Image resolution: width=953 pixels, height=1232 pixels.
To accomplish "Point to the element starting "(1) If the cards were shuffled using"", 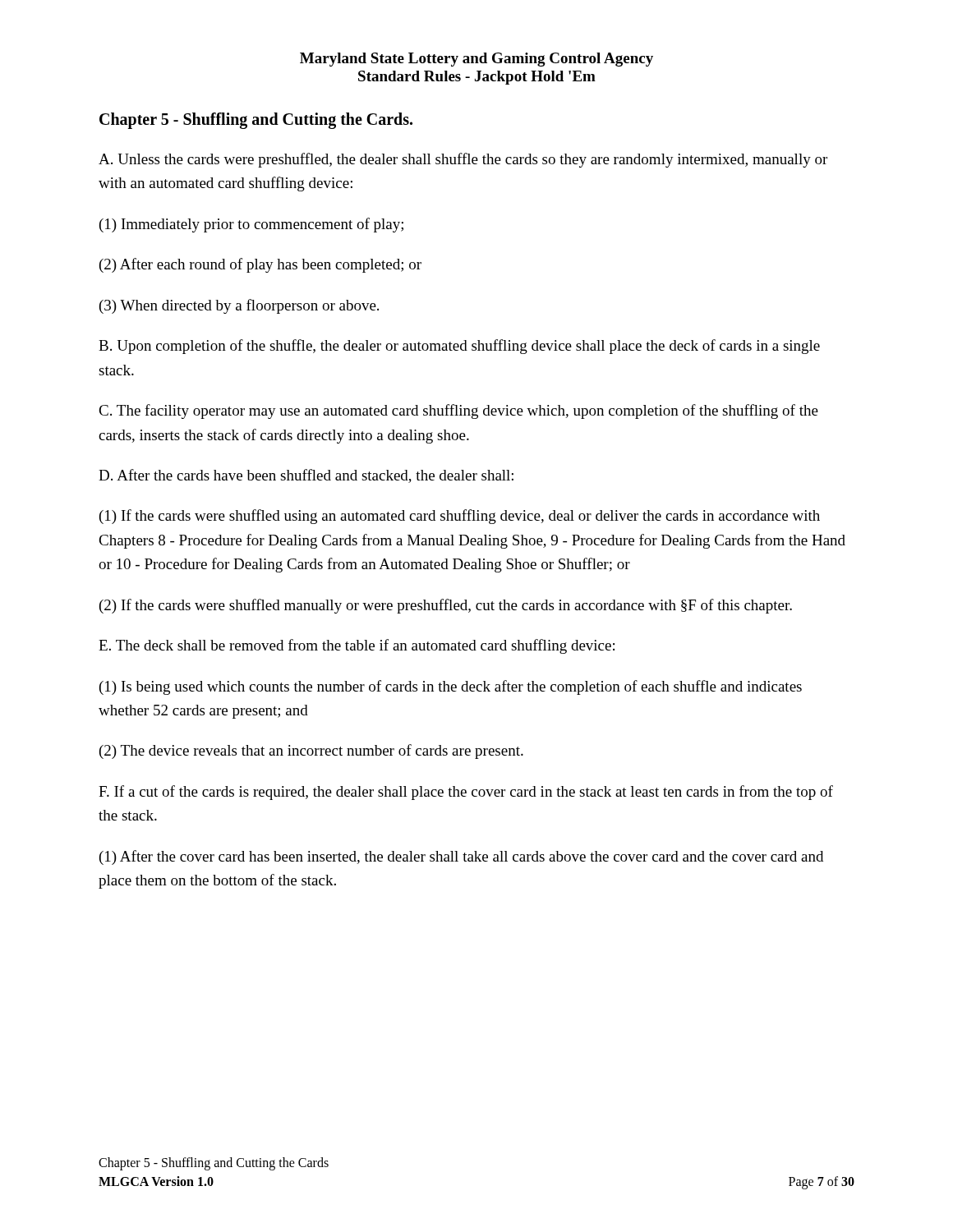I will click(x=472, y=540).
